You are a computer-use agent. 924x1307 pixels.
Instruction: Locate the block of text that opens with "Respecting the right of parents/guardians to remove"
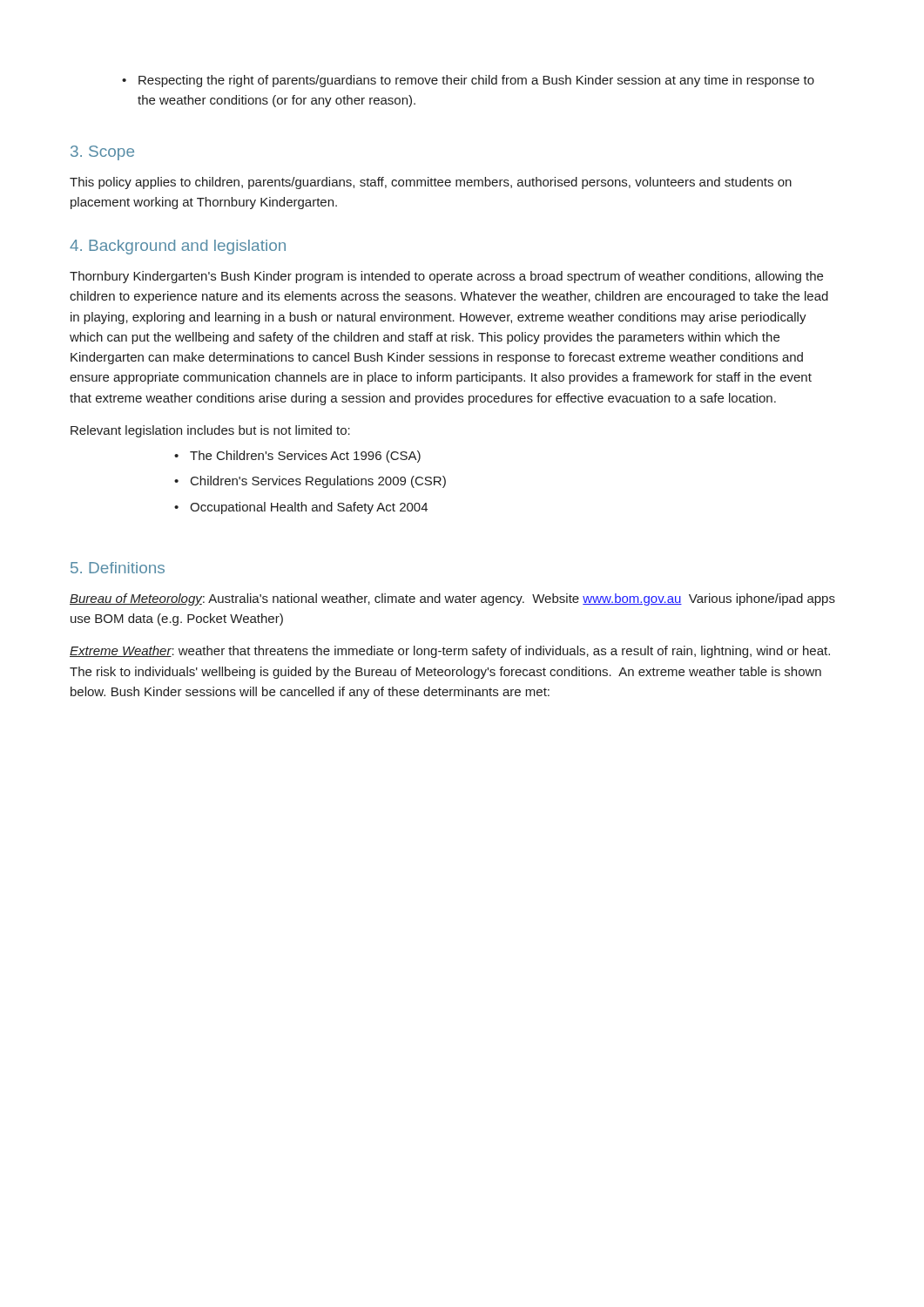(x=476, y=90)
